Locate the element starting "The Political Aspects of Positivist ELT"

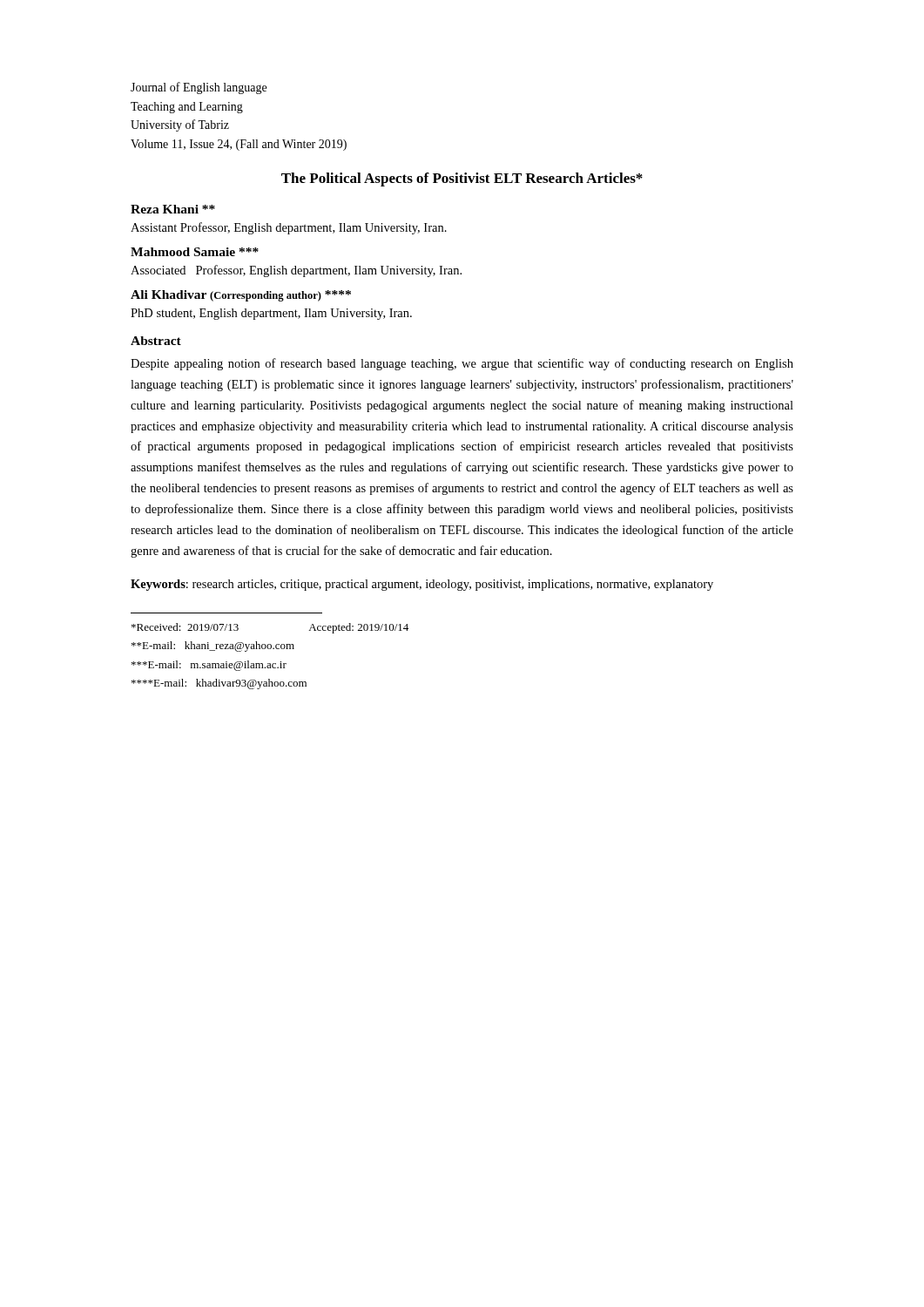tap(462, 178)
